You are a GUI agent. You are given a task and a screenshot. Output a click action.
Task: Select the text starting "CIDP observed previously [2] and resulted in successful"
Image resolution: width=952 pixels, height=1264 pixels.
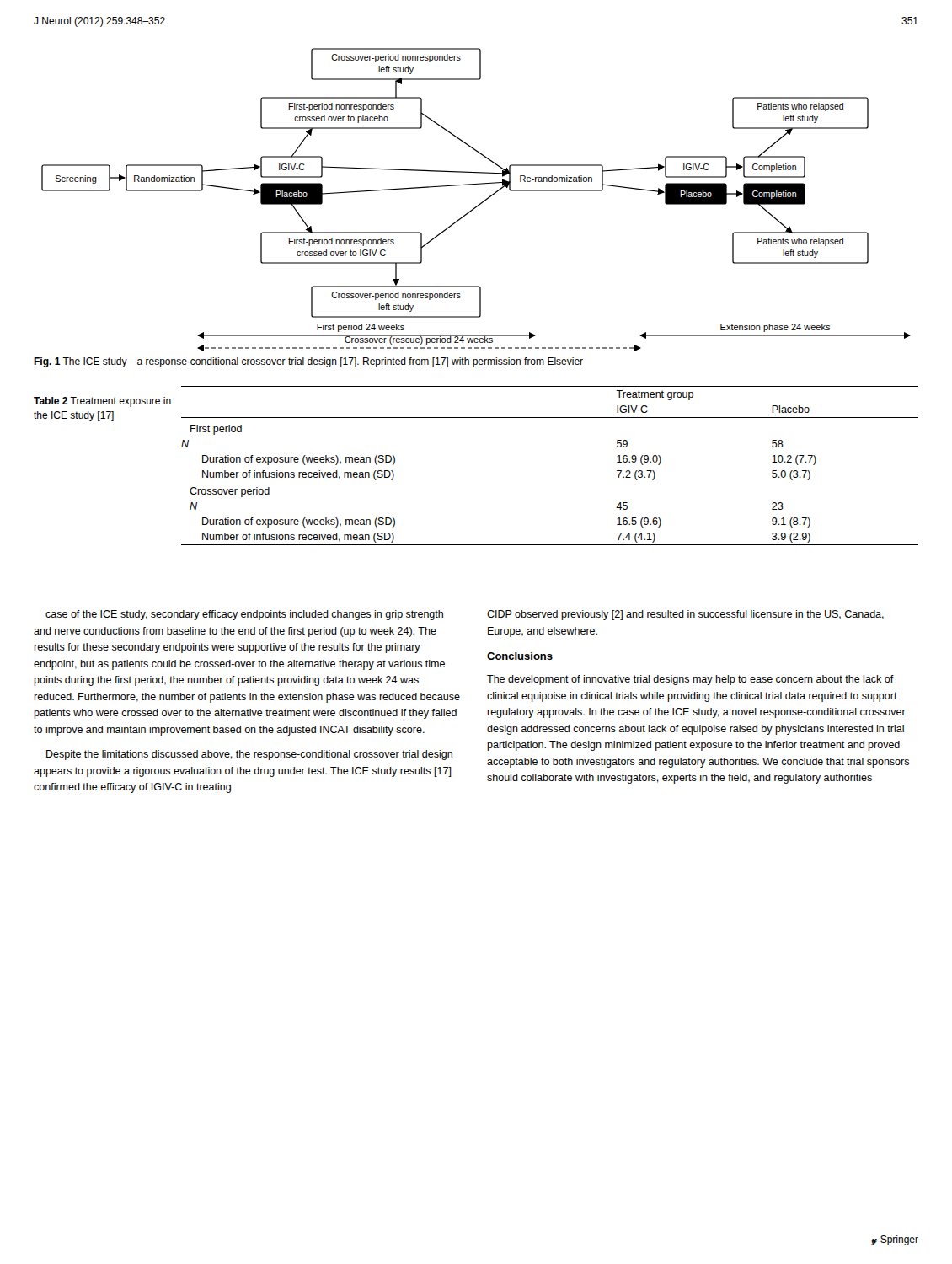[686, 623]
